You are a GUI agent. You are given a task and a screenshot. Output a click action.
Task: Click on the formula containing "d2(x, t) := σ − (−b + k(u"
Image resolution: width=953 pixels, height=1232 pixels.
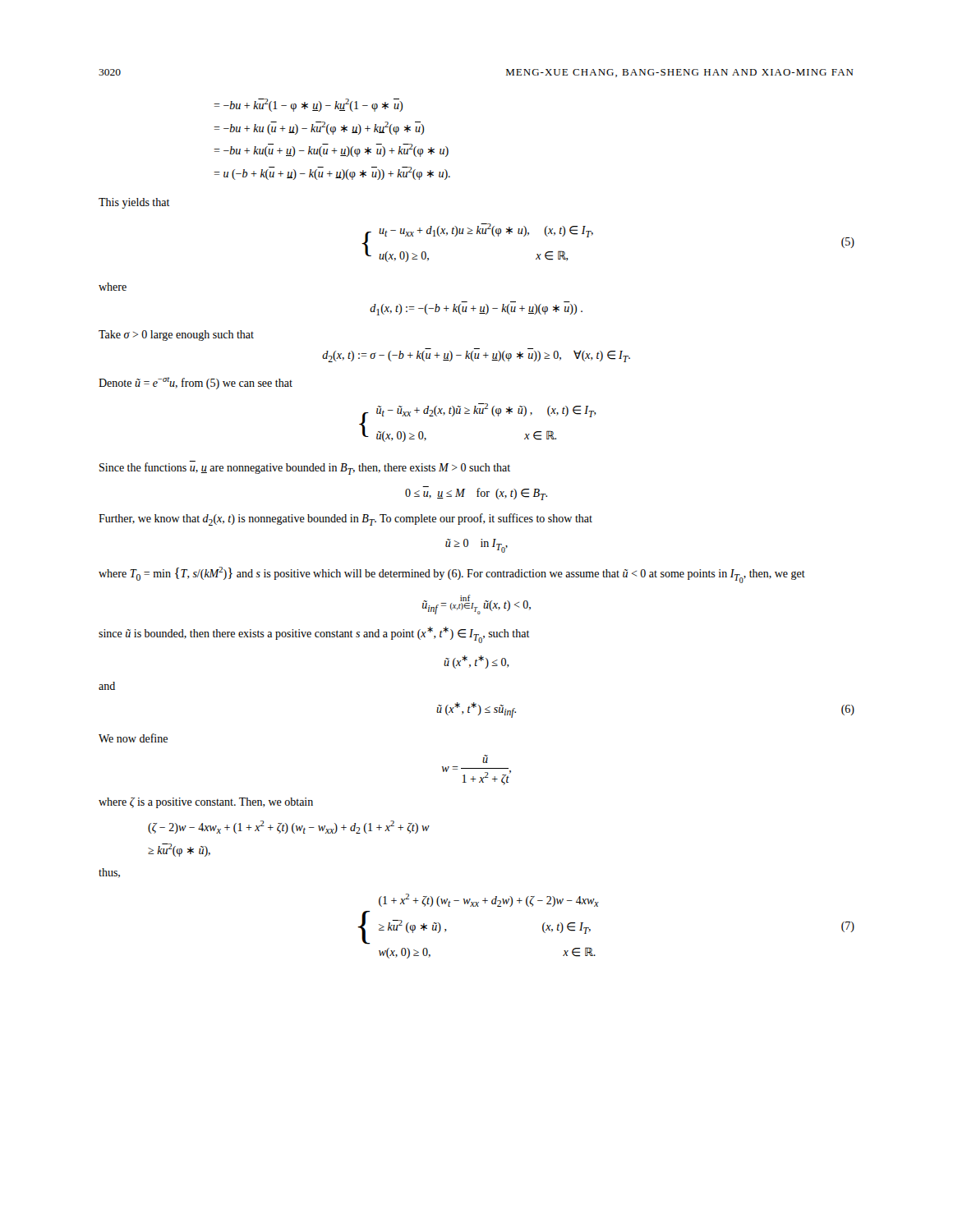click(476, 357)
